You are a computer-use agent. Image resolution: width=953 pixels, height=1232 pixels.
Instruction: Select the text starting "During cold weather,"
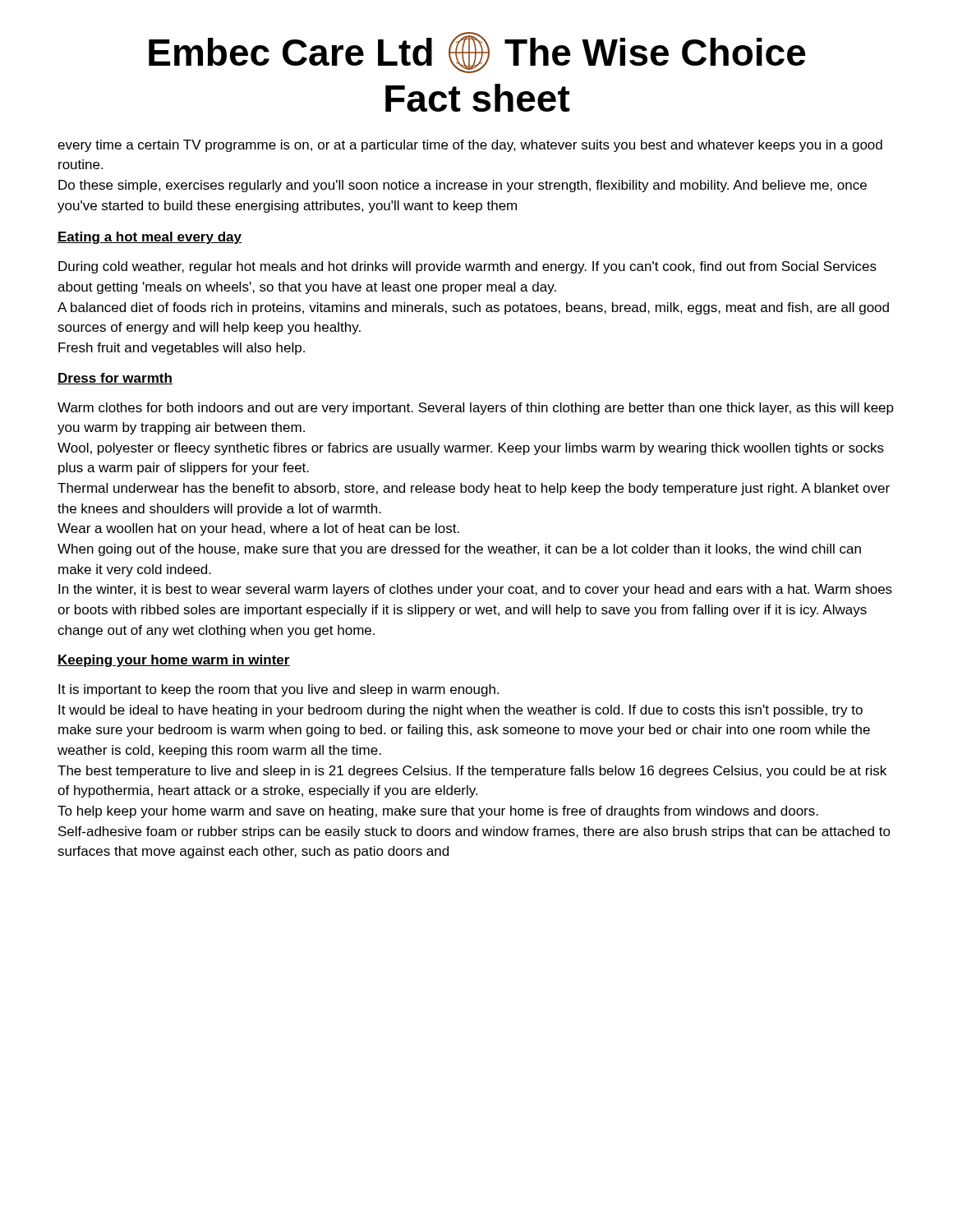(x=474, y=307)
